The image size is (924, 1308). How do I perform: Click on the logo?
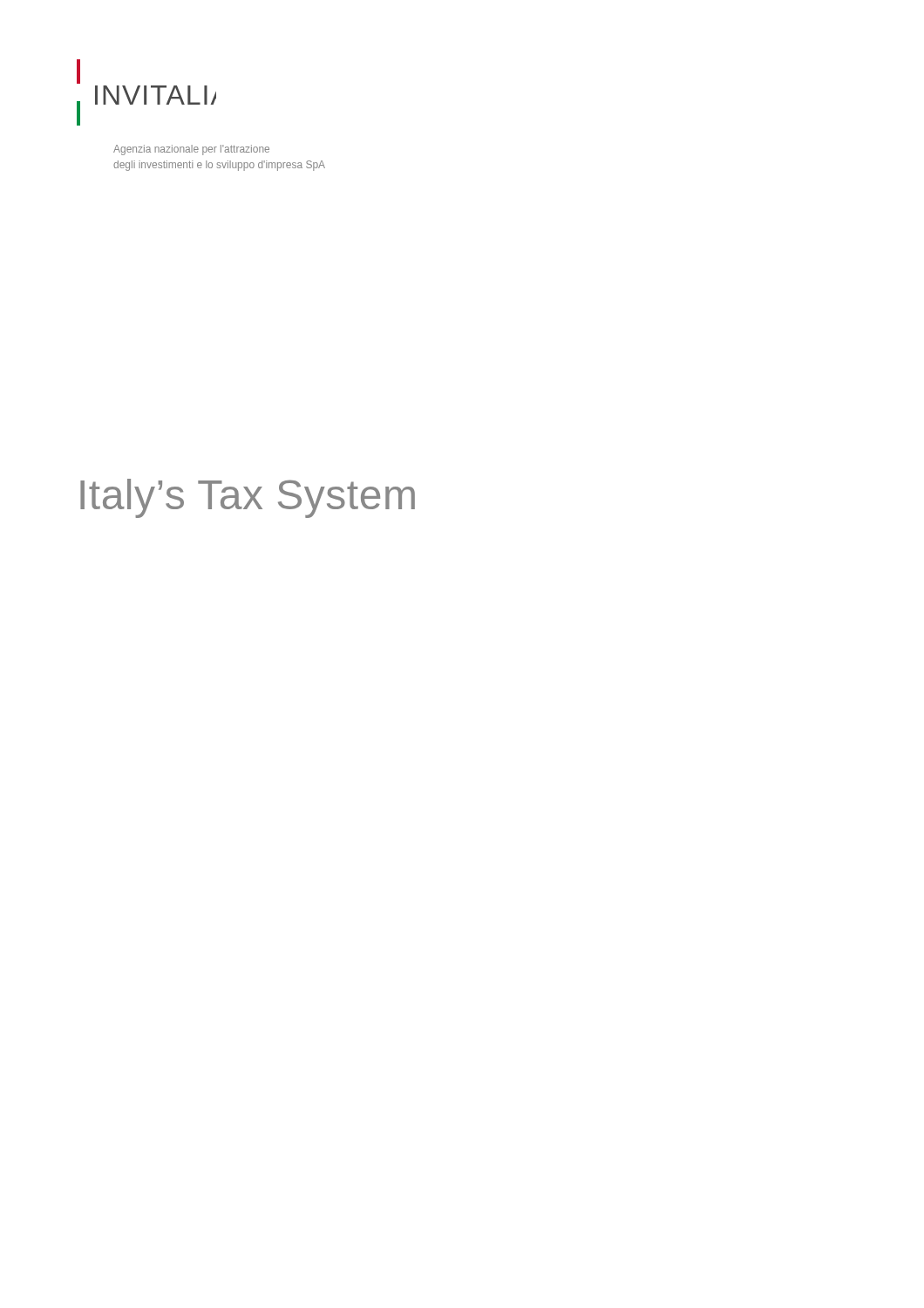[146, 94]
